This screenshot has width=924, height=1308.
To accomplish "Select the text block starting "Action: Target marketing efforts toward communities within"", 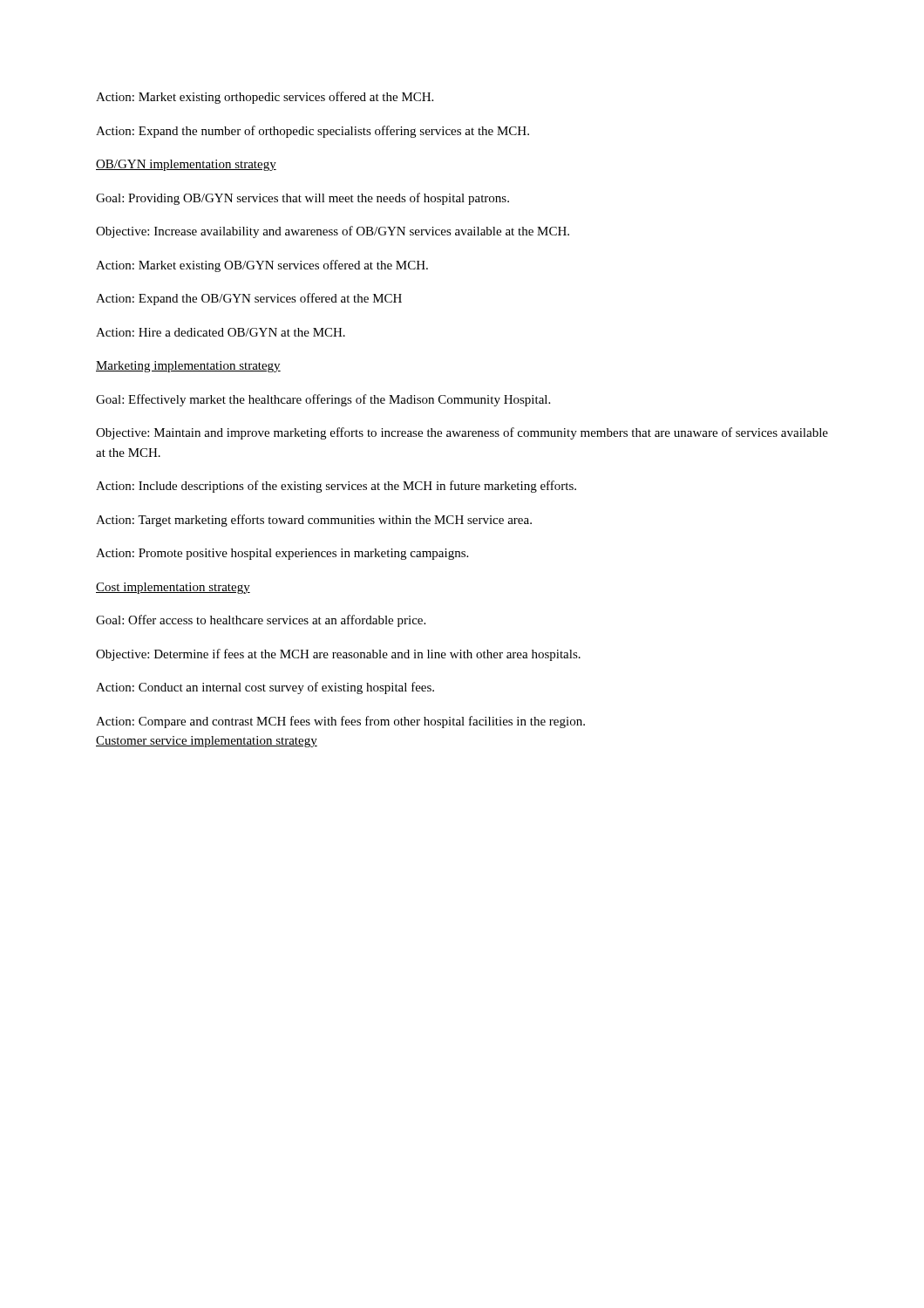I will [x=314, y=519].
